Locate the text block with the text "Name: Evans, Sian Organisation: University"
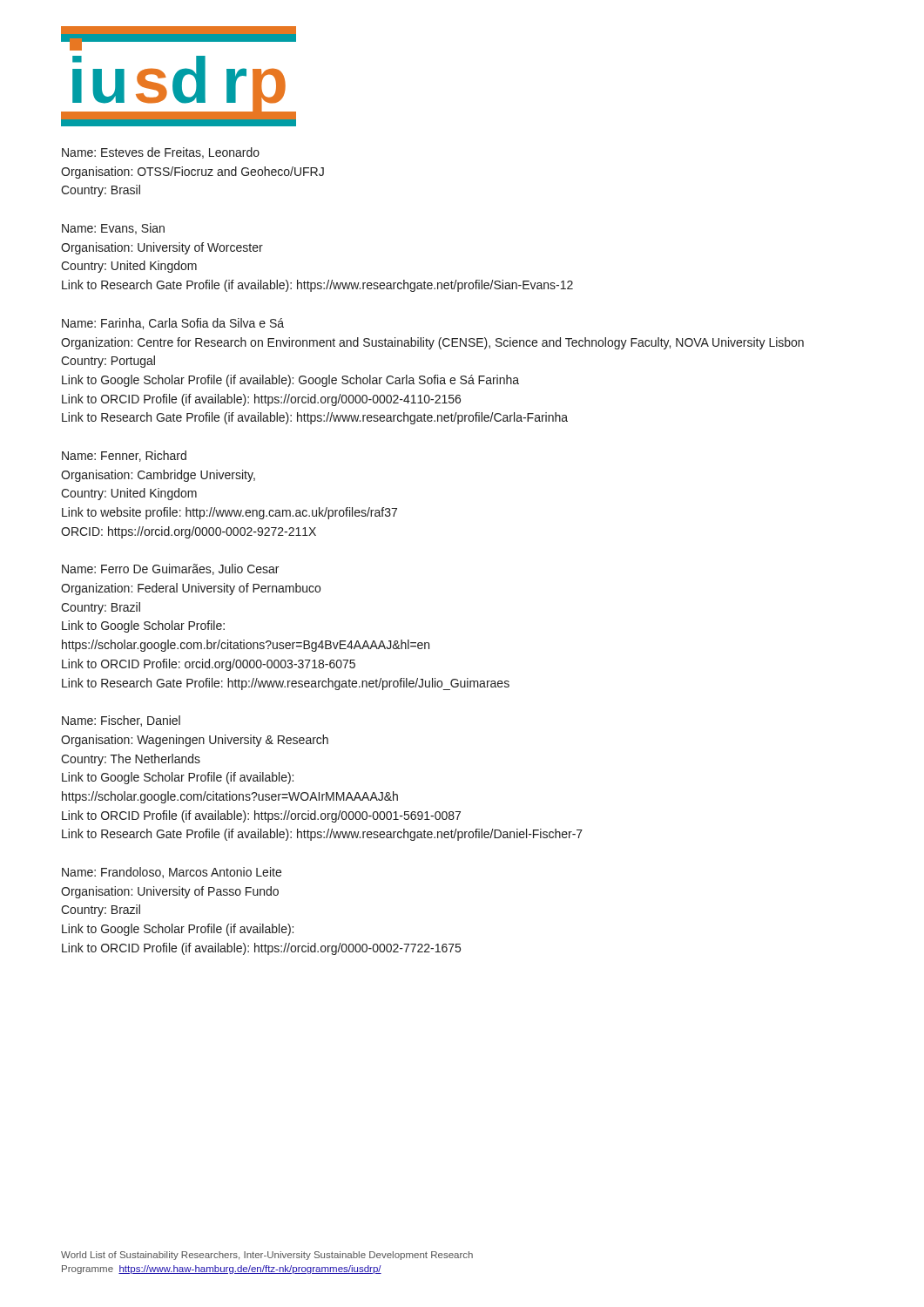924x1307 pixels. (113, 229)
